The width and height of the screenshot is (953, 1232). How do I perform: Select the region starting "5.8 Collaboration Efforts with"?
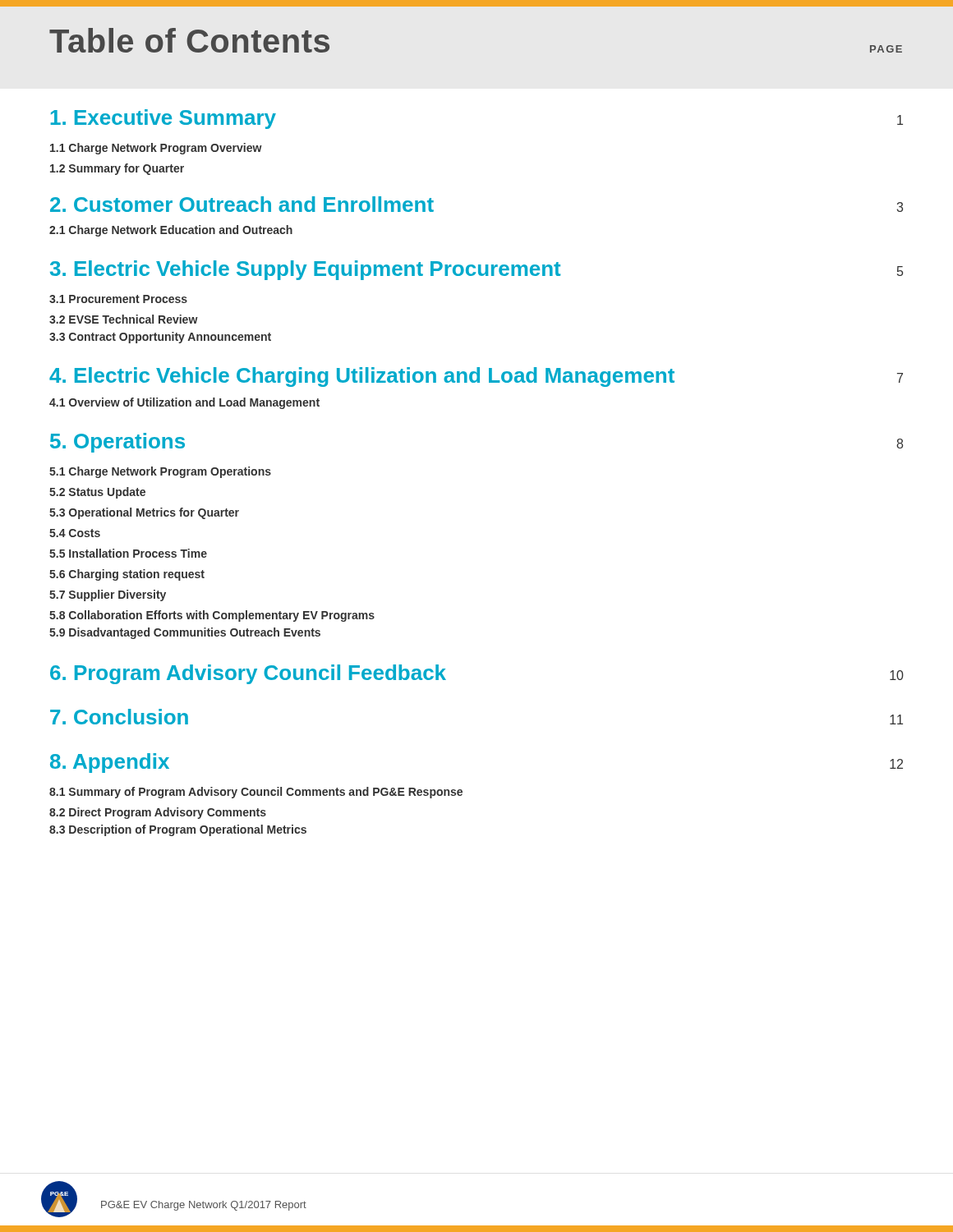[x=212, y=615]
